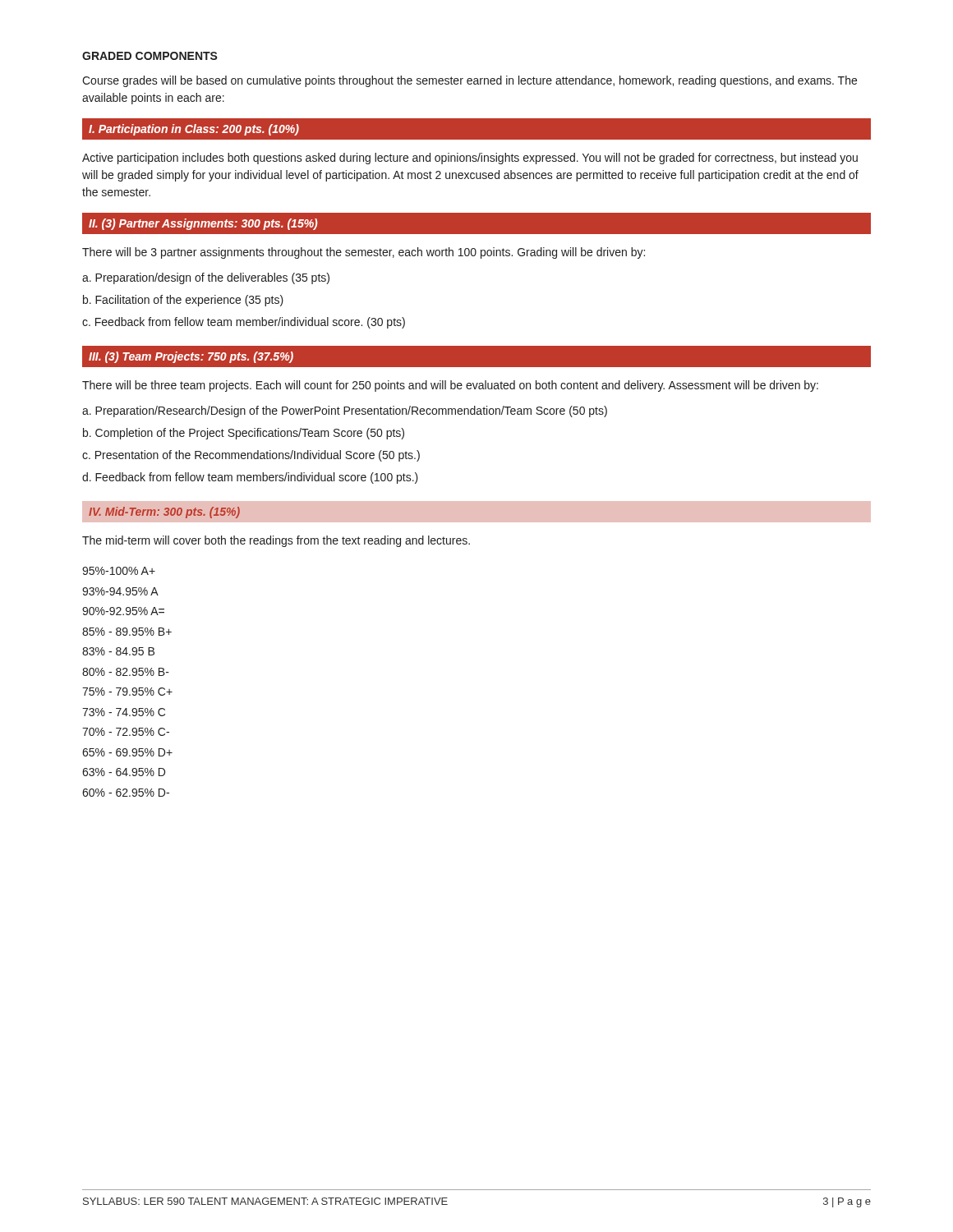The width and height of the screenshot is (953, 1232).
Task: Click on the list item that says "b. Completion of the Project"
Action: [244, 433]
